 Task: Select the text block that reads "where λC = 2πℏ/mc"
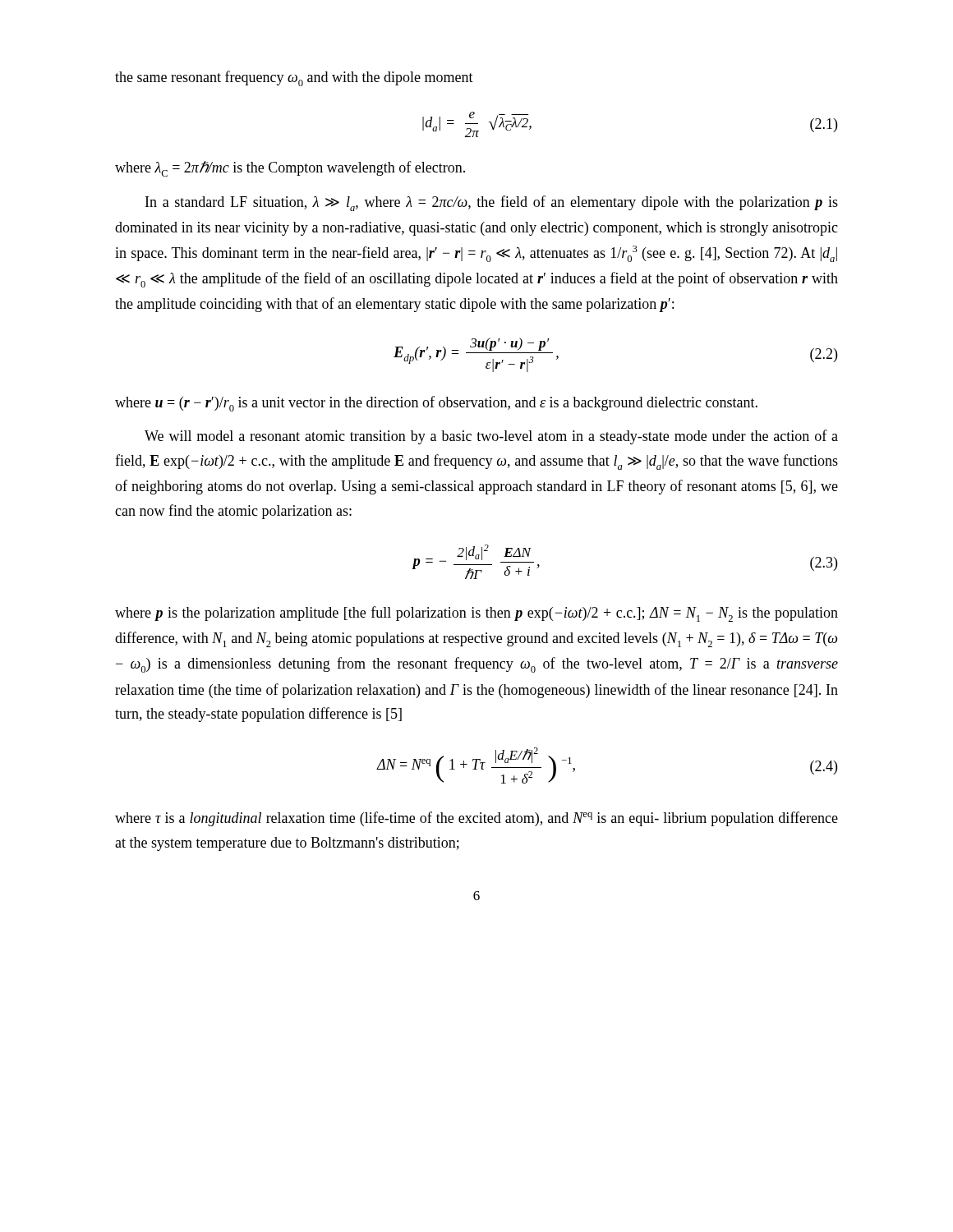pyautogui.click(x=476, y=169)
